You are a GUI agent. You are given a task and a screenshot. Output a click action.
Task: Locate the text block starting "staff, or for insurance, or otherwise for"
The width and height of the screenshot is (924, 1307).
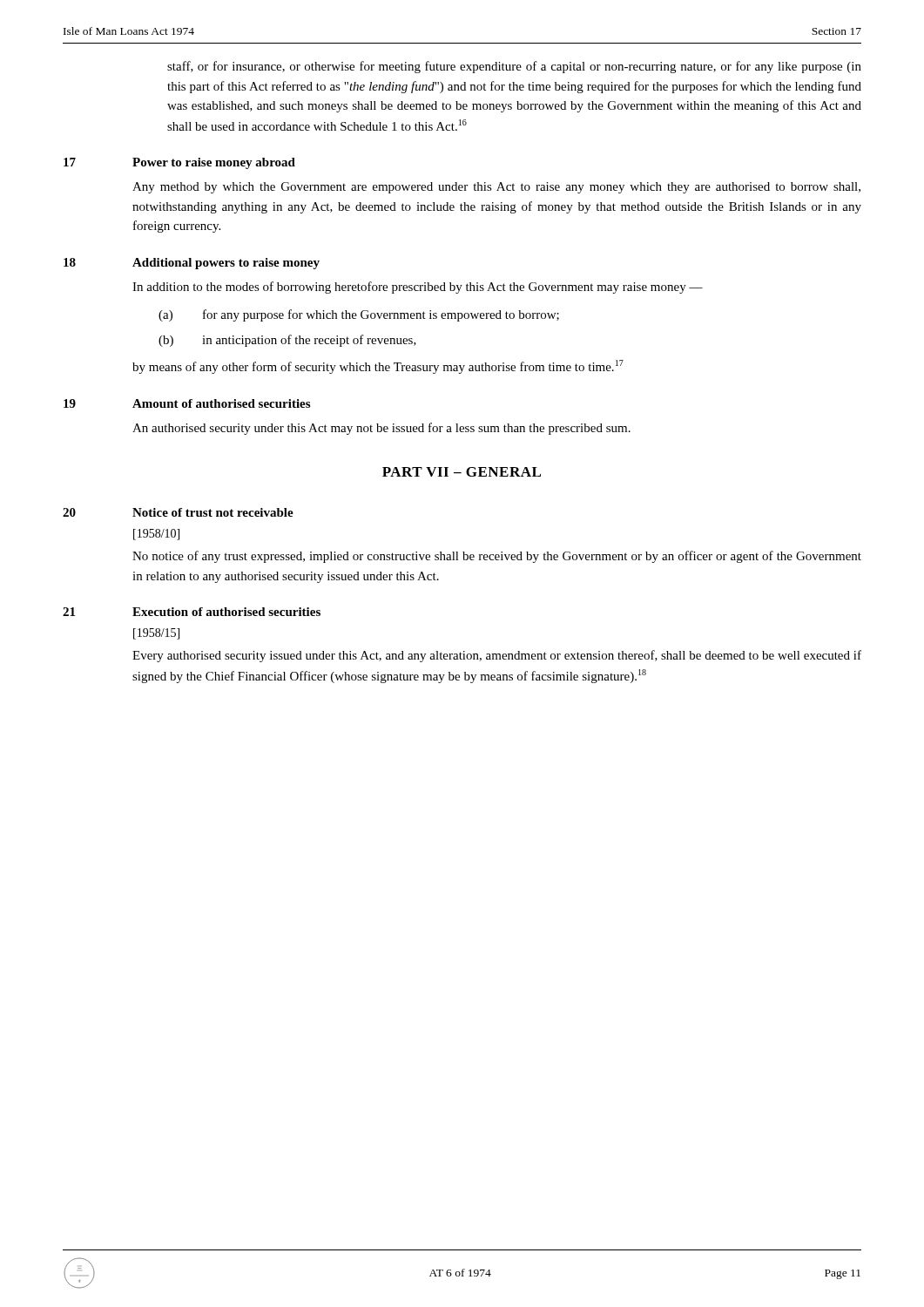(x=514, y=96)
